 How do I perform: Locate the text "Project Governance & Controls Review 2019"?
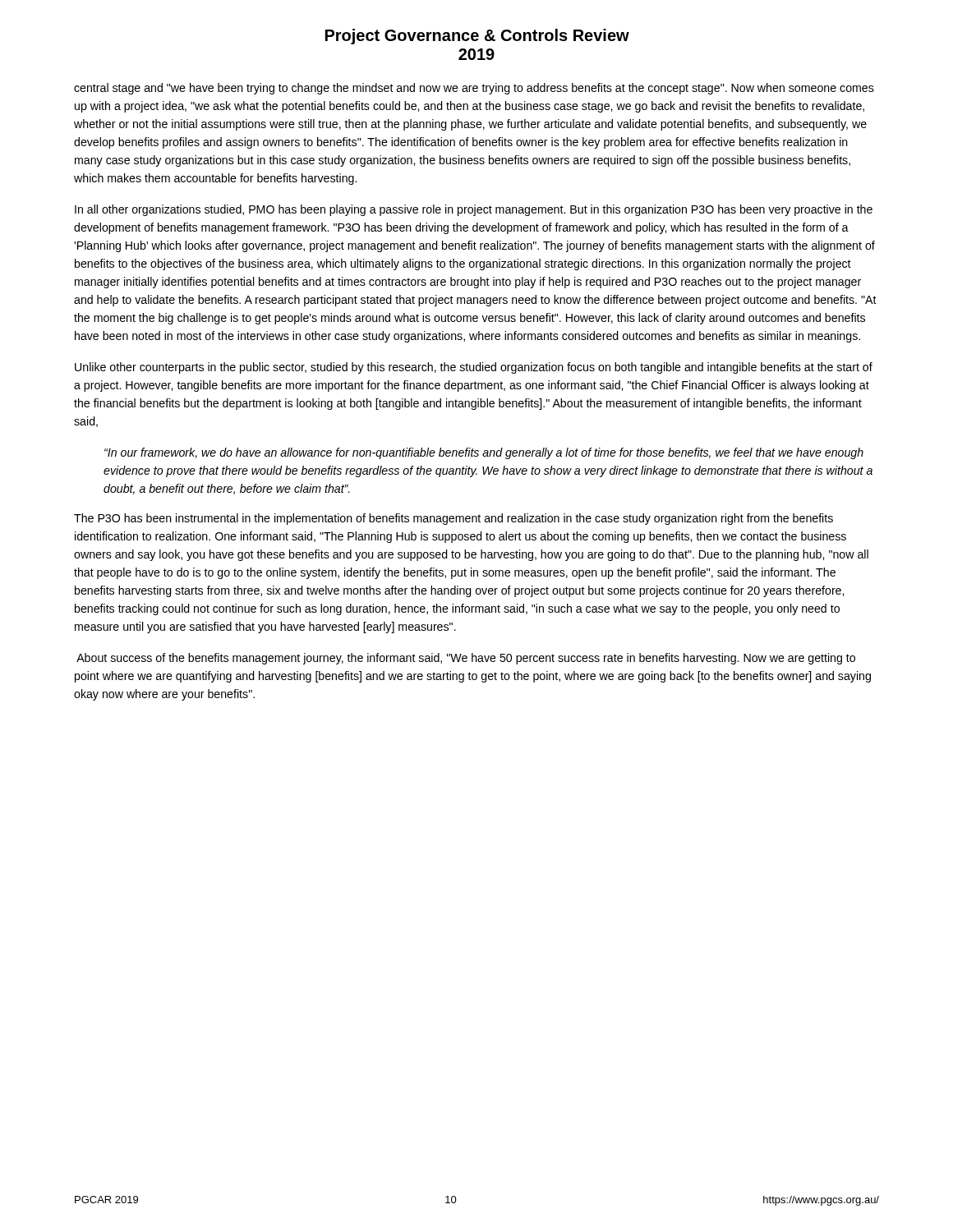click(476, 45)
